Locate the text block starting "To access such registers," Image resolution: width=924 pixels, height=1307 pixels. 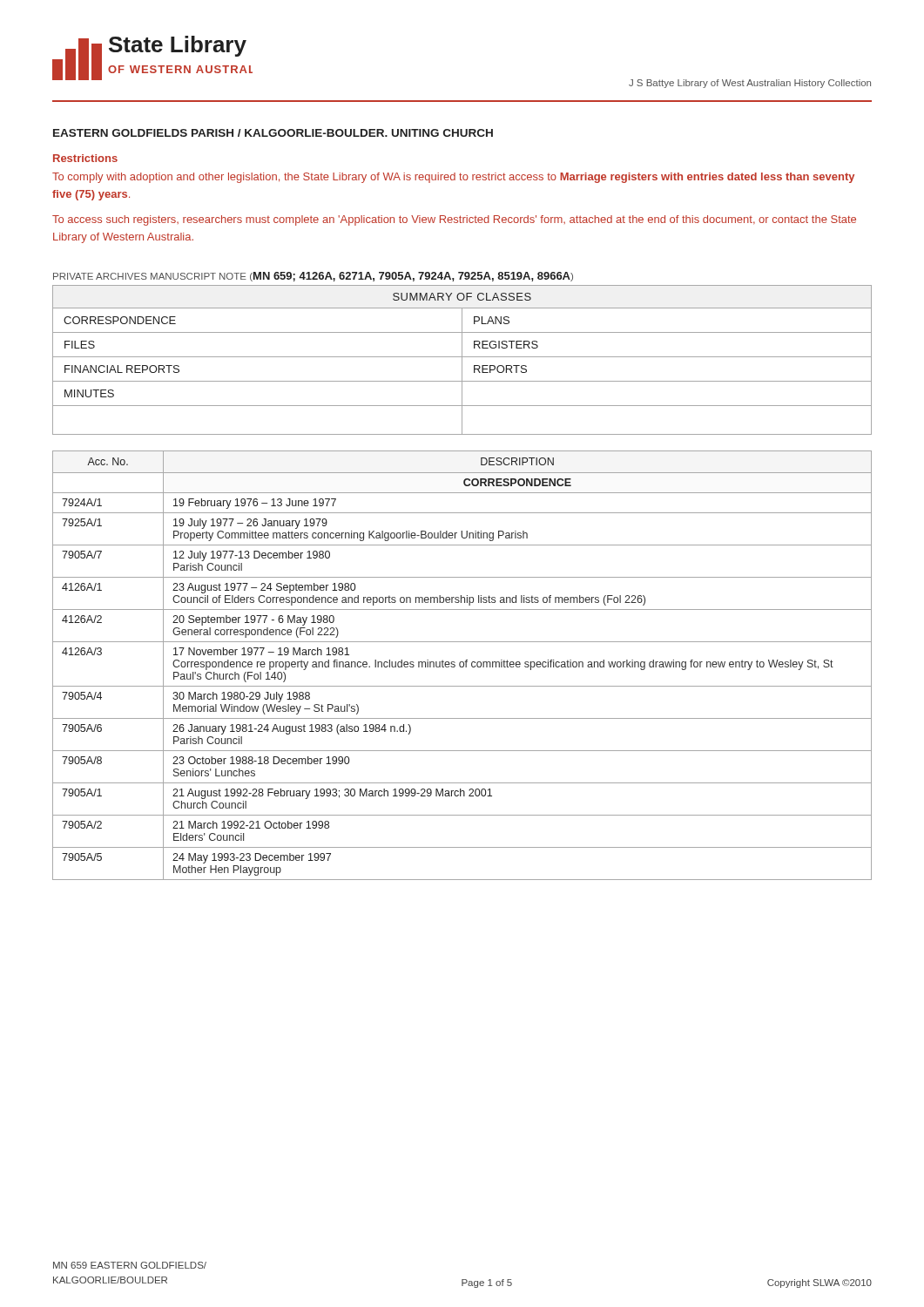pos(455,228)
